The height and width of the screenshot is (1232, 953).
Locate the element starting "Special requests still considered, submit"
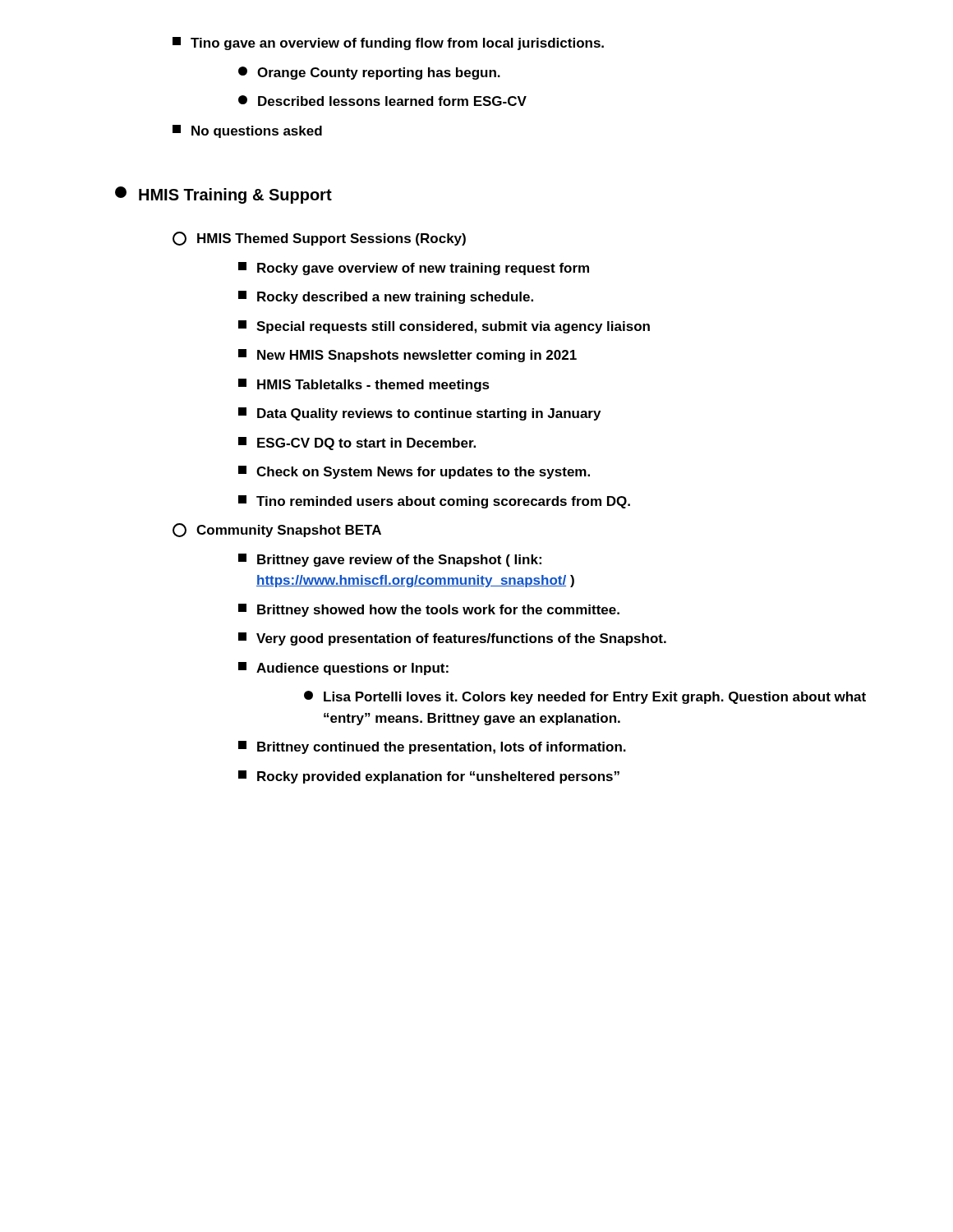[444, 326]
